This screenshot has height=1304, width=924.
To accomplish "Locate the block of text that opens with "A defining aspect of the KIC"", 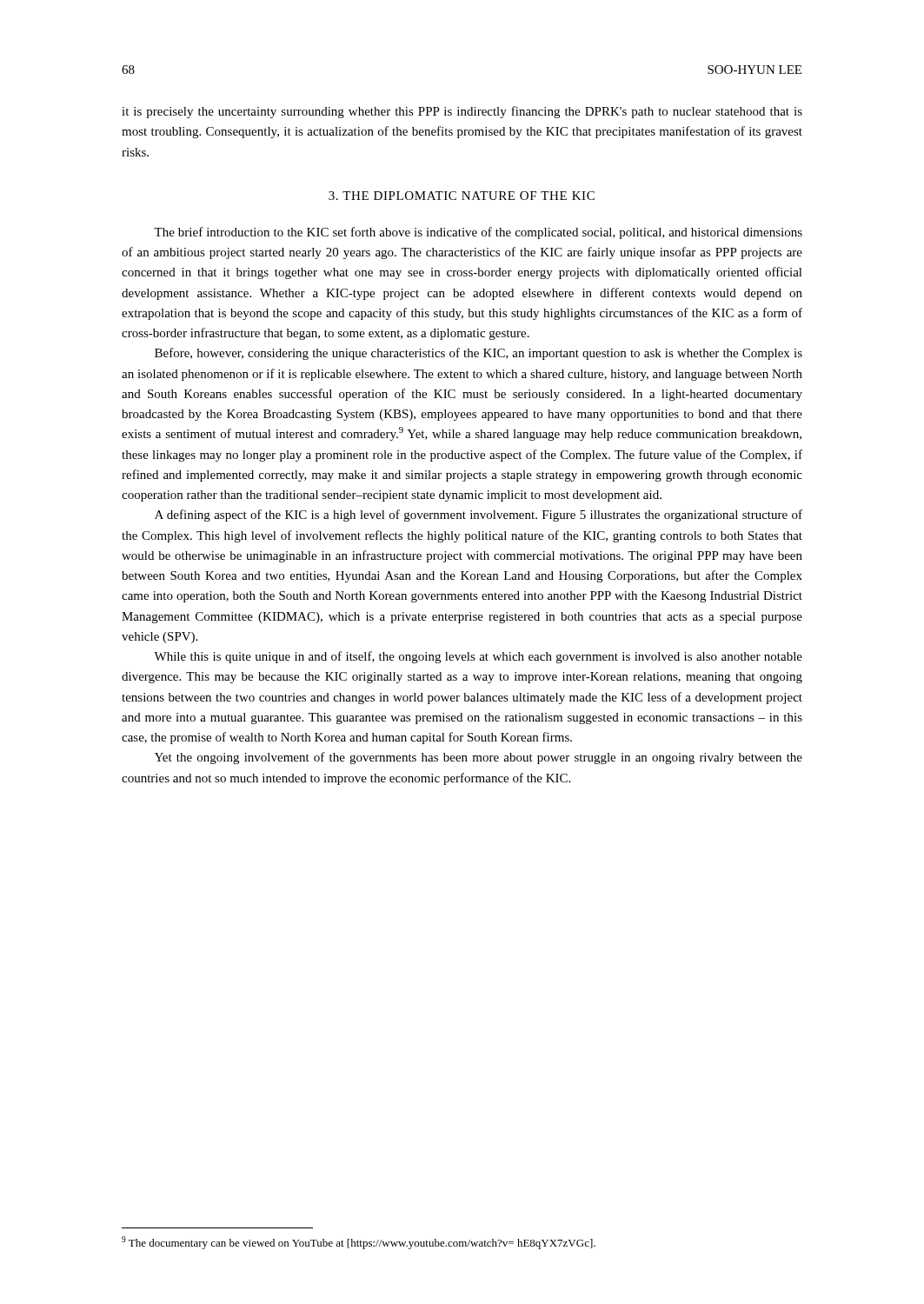I will 462,576.
